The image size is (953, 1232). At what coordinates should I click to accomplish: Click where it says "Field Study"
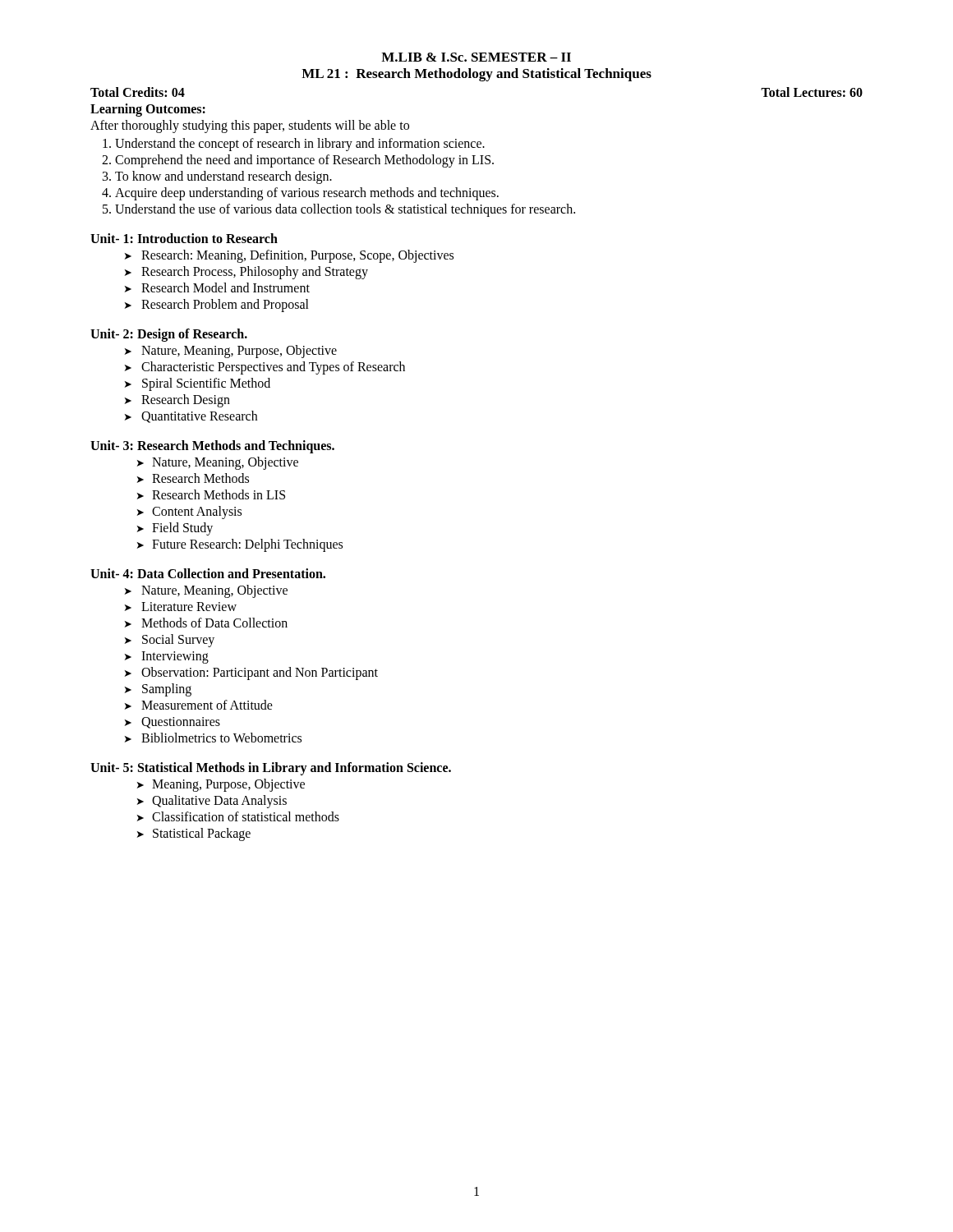click(182, 528)
